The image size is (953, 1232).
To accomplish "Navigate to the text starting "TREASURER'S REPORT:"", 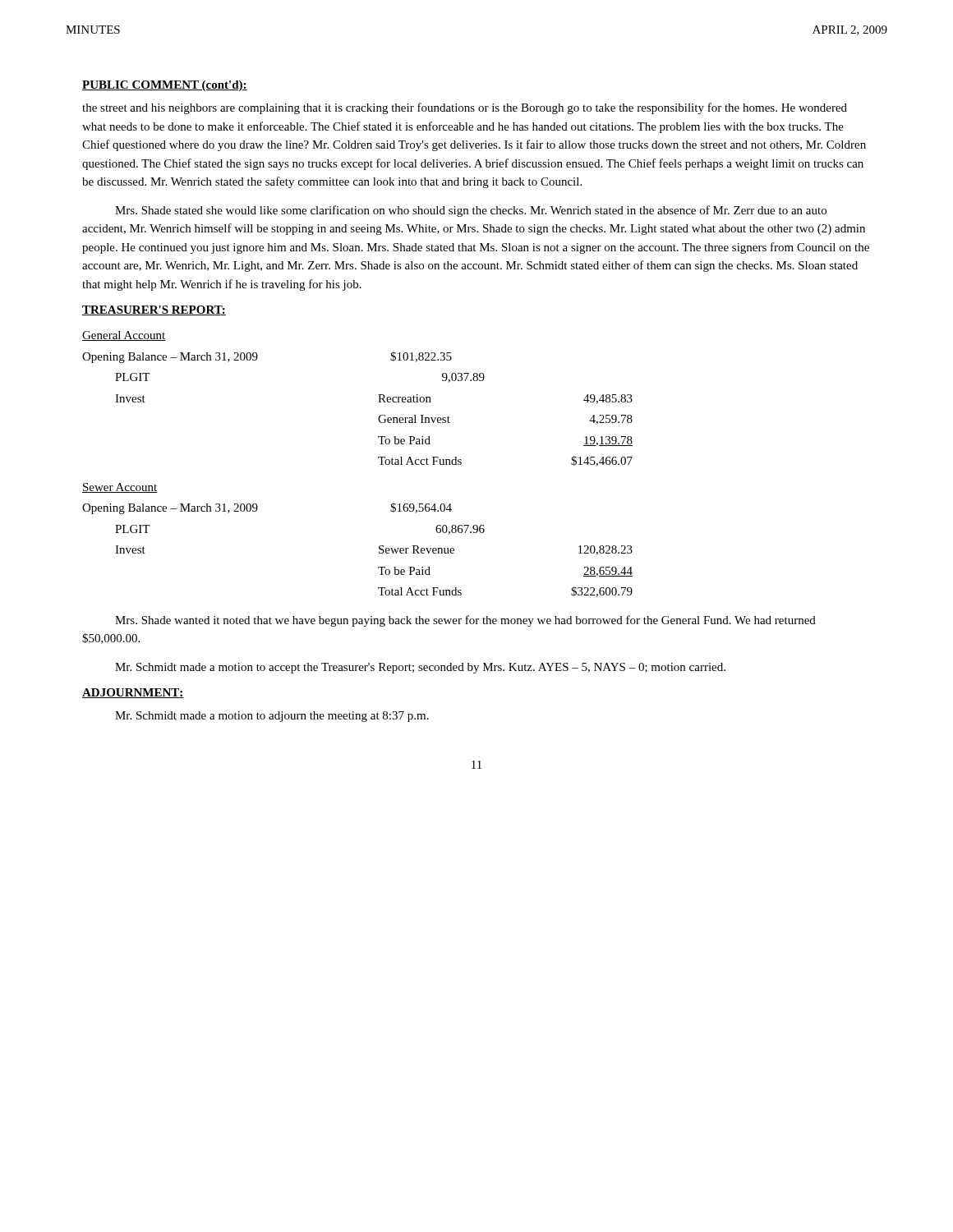I will point(154,310).
